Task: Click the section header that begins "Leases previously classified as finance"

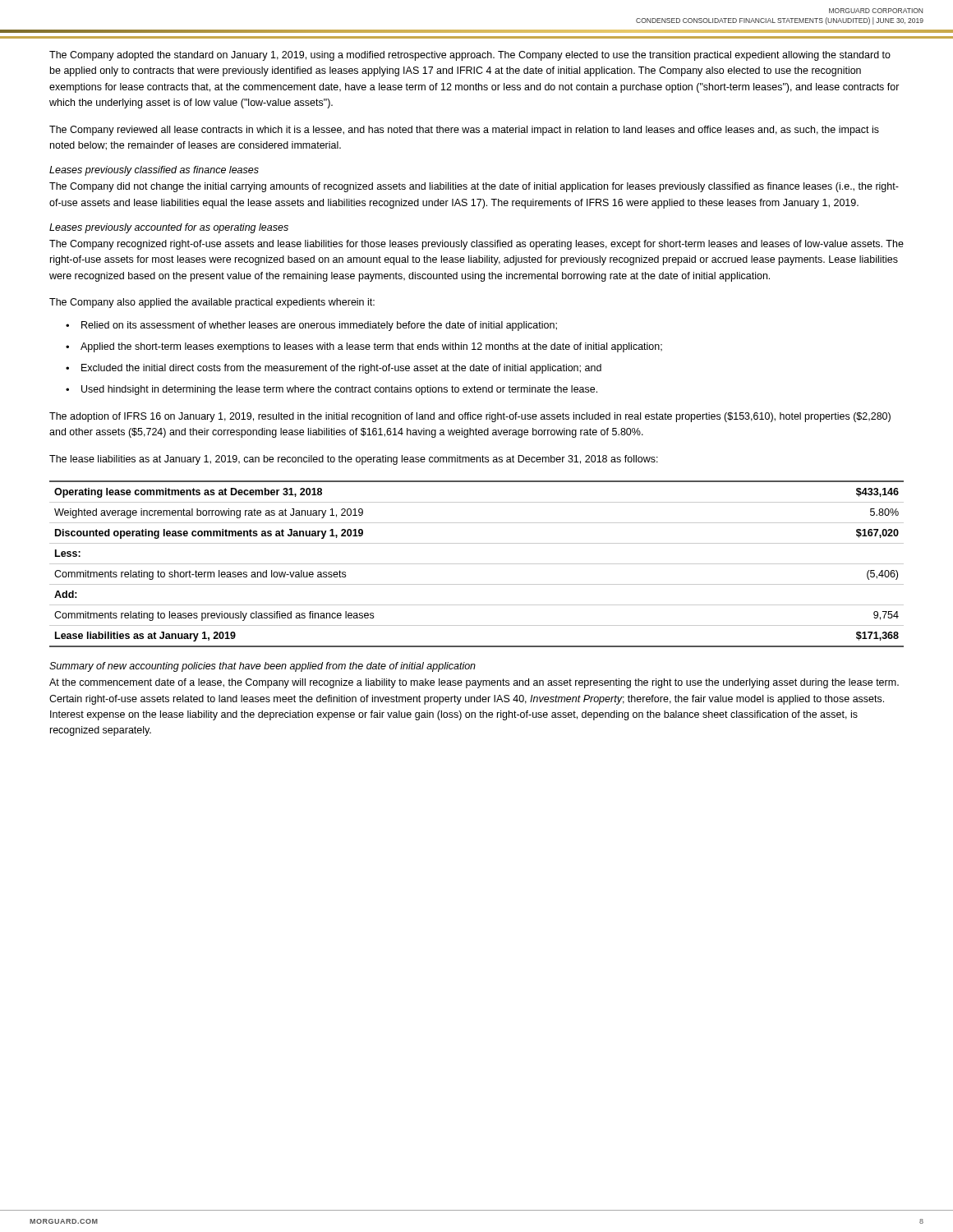Action: [154, 170]
